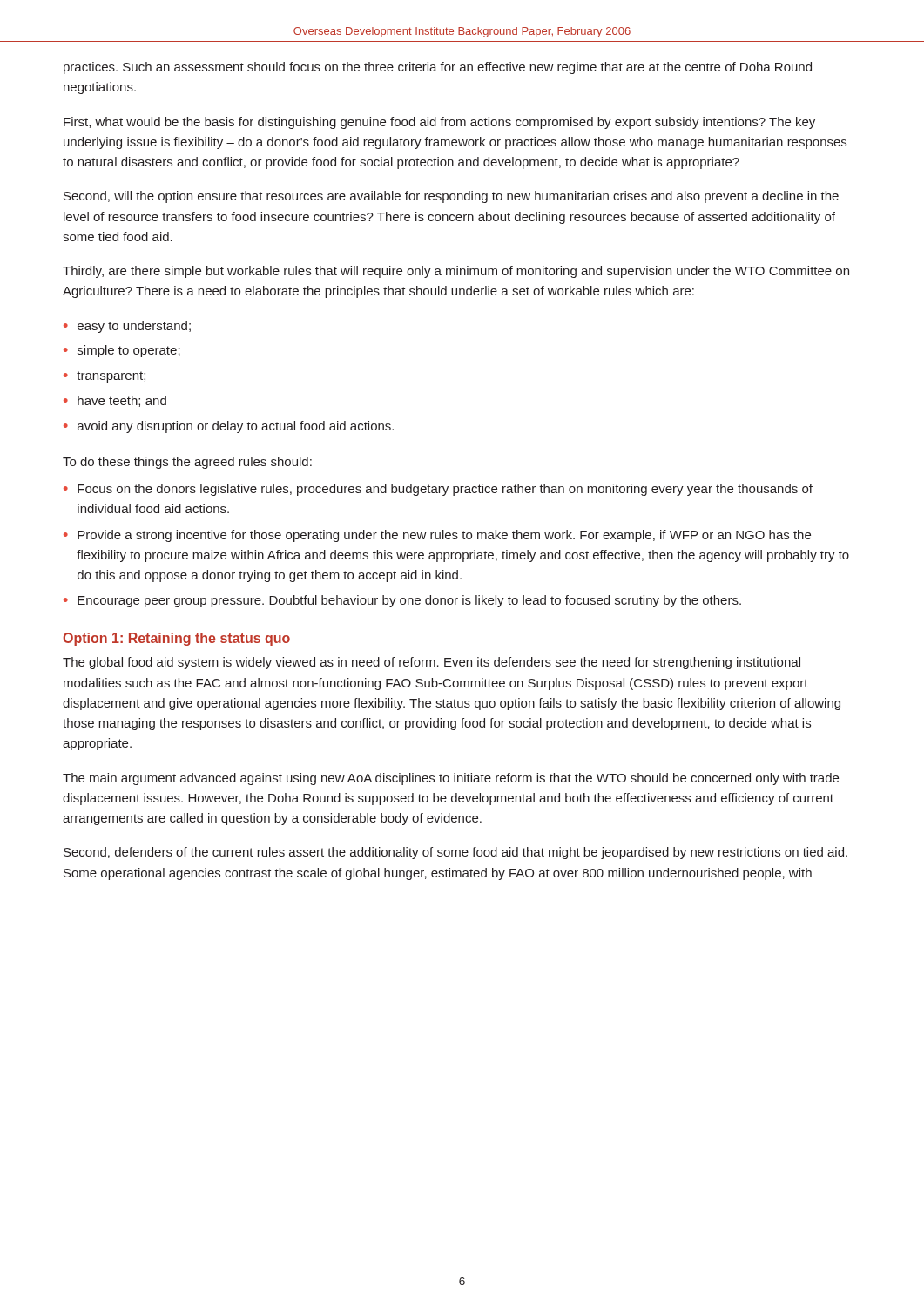Point to the block beginning "The global food aid system is"
The width and height of the screenshot is (924, 1307).
tap(452, 703)
